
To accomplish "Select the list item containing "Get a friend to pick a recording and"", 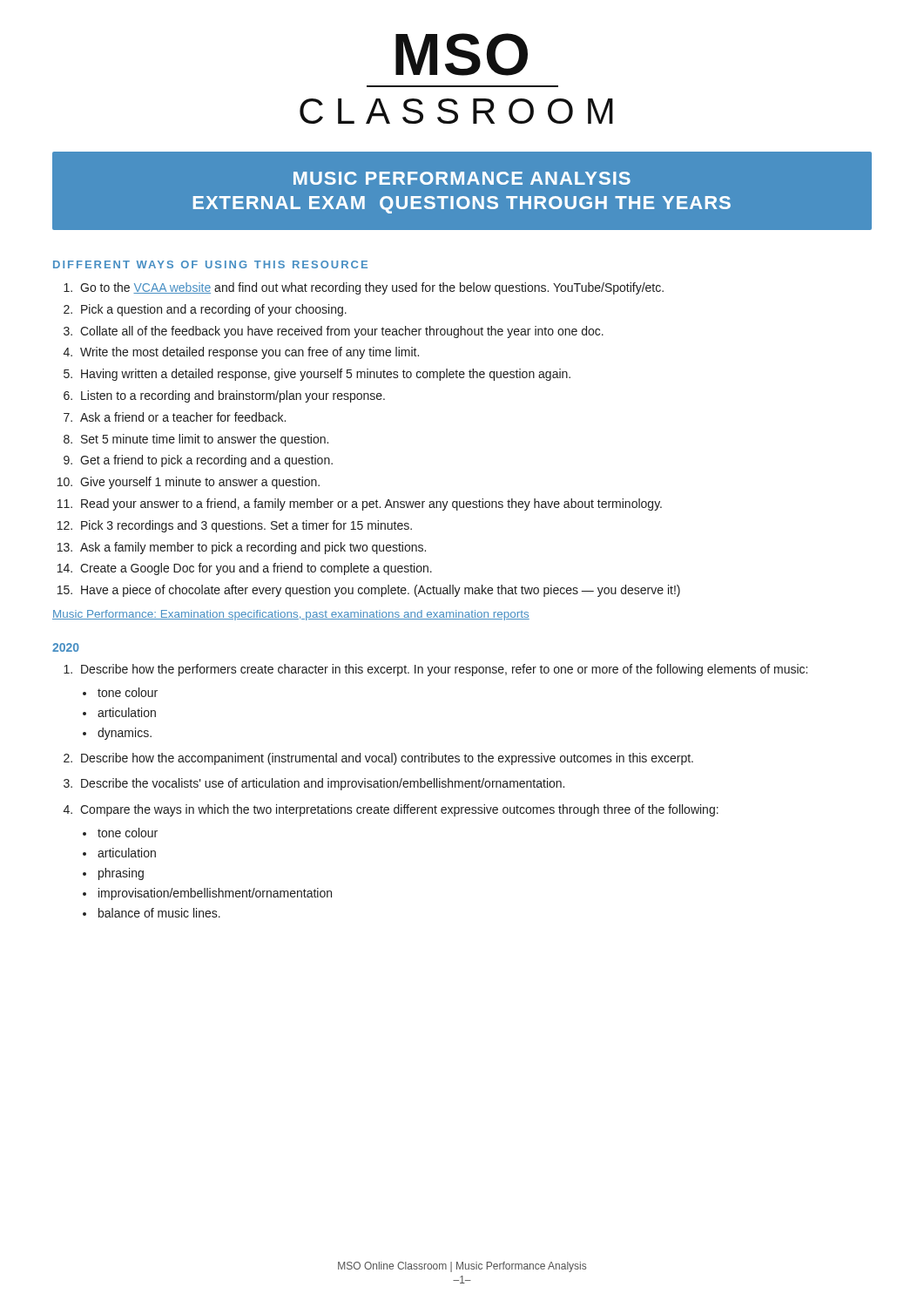I will pyautogui.click(x=207, y=460).
